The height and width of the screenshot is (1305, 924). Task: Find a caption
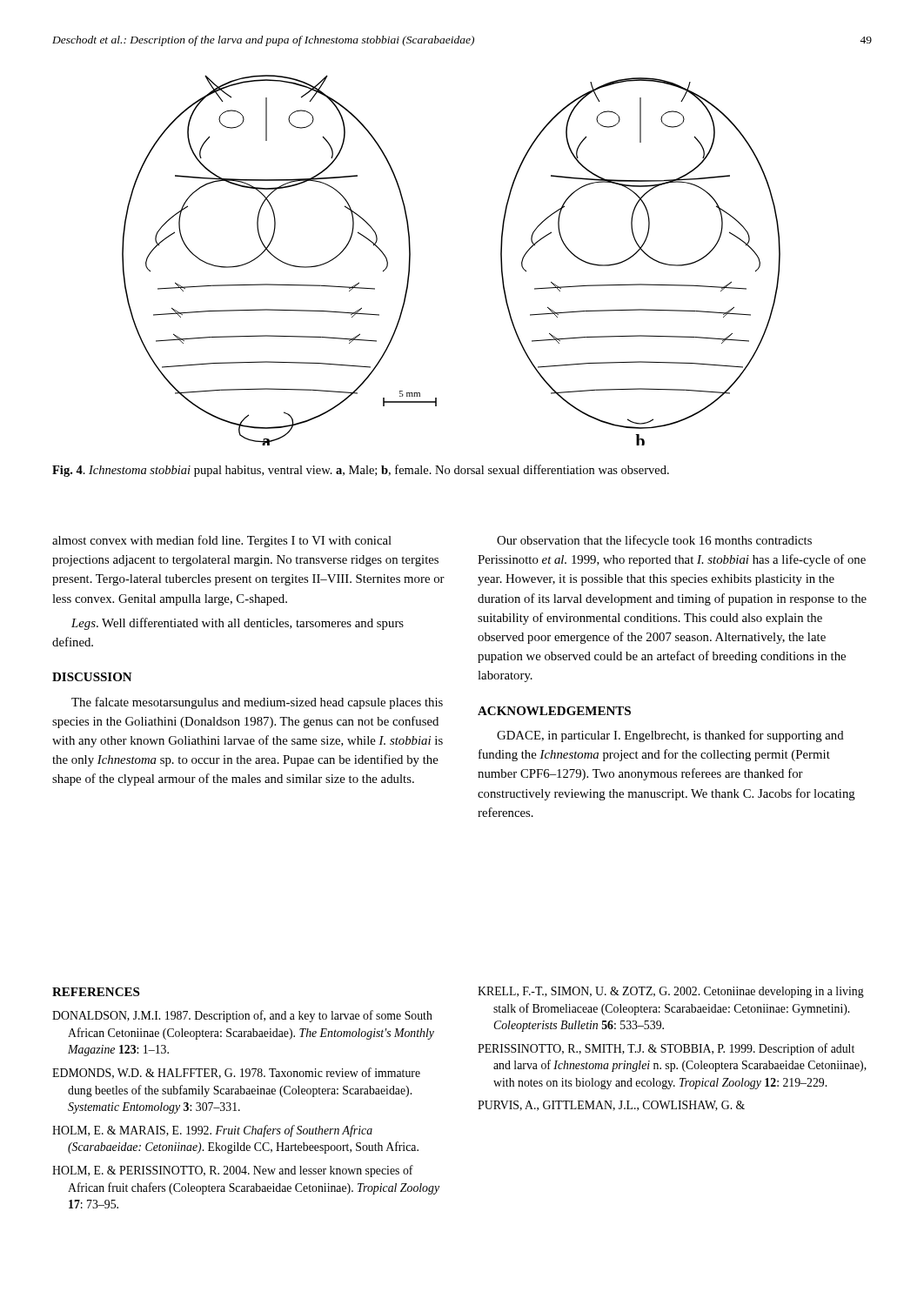click(361, 470)
